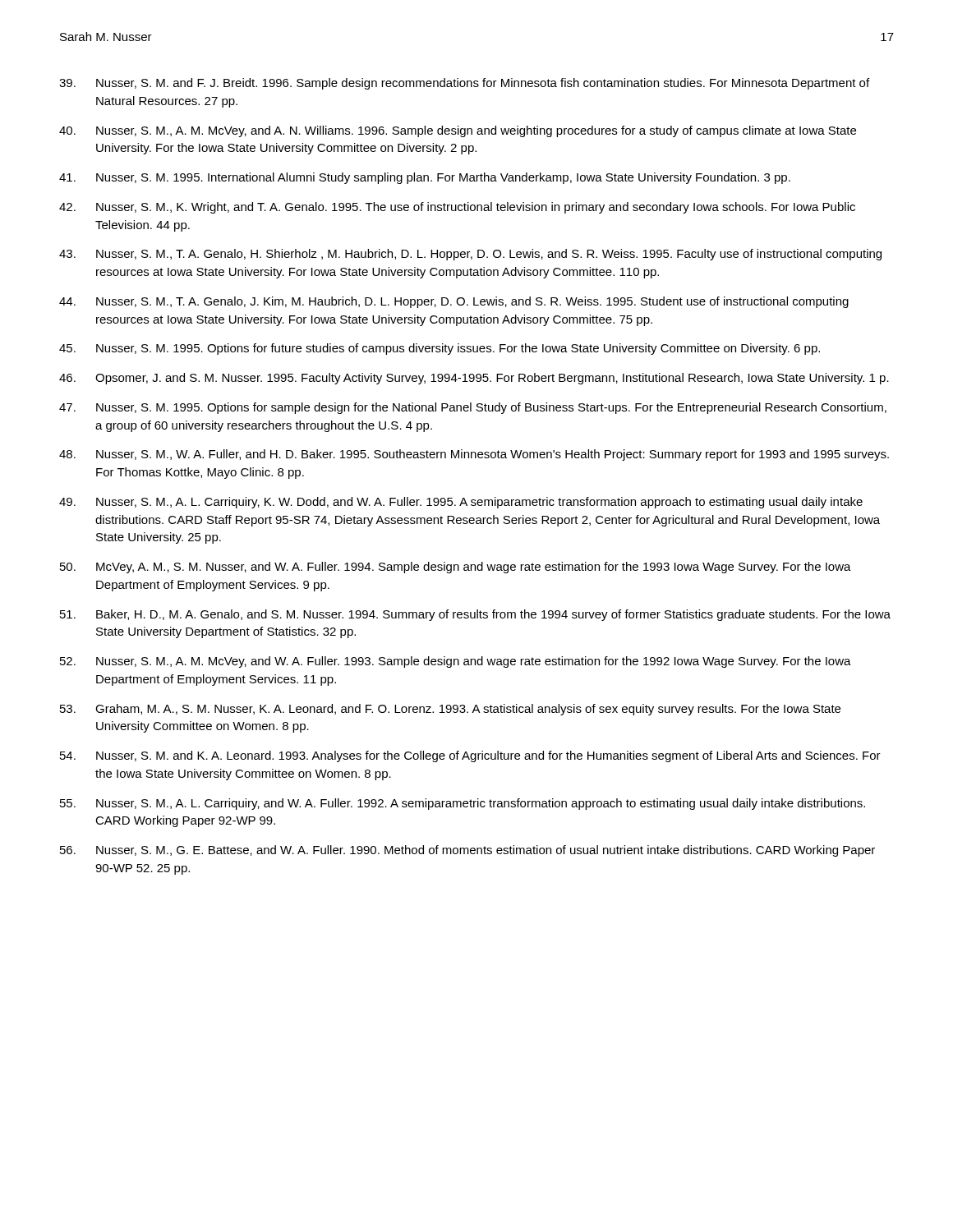Locate the block of text that opens with "47. Nusser, S."
The image size is (953, 1232).
pos(476,416)
